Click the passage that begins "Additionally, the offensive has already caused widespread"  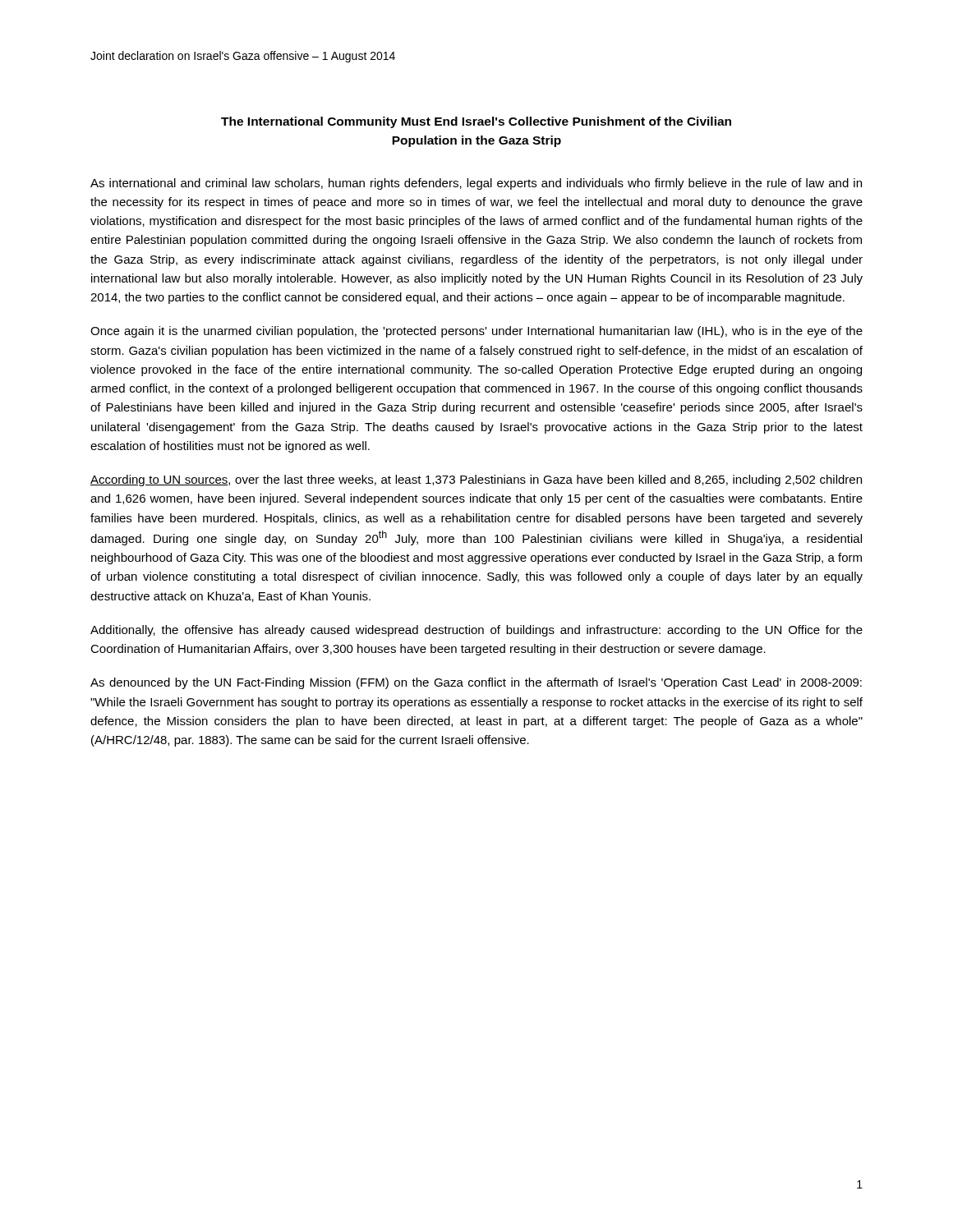476,639
